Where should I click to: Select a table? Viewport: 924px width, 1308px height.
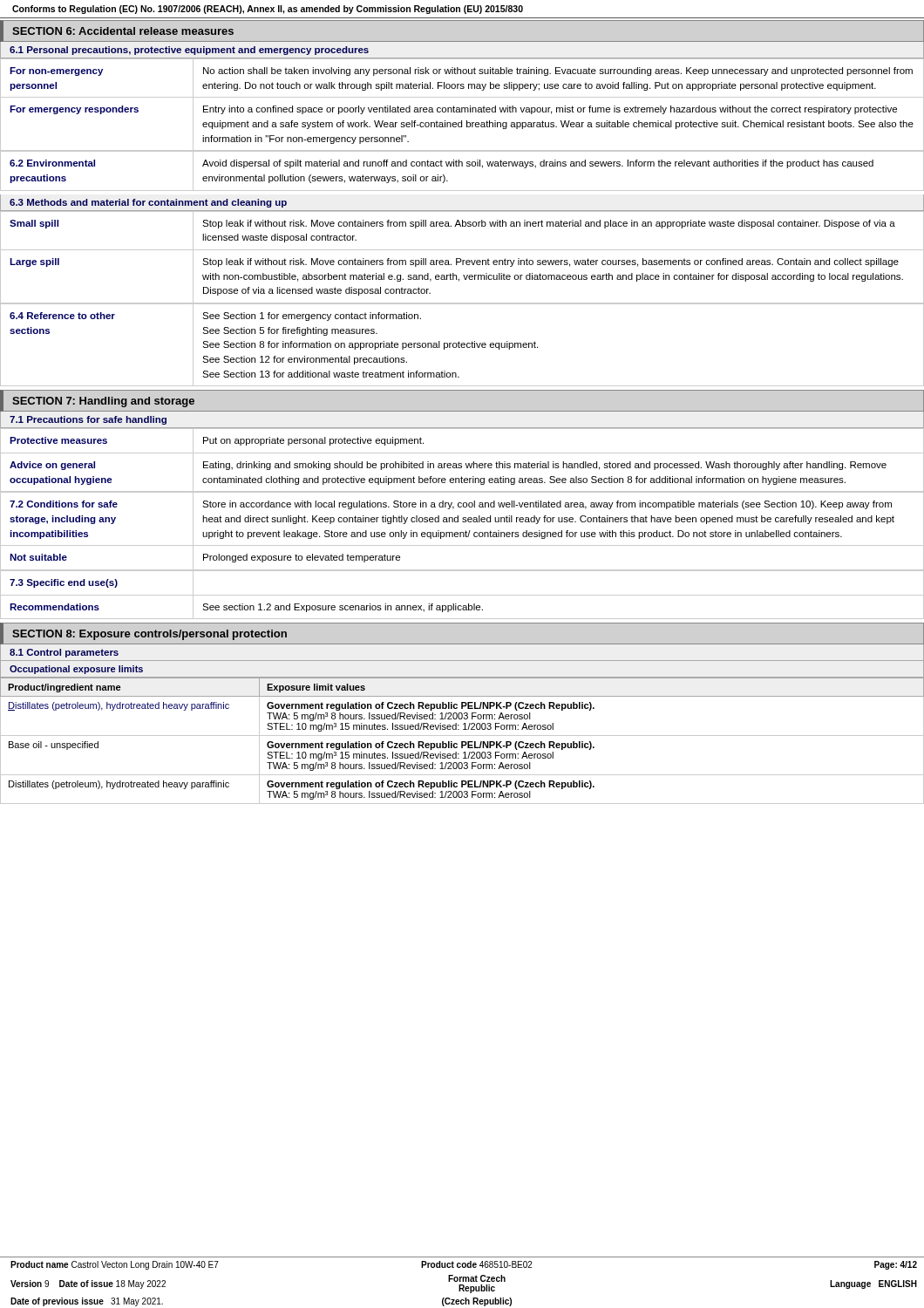click(x=462, y=741)
